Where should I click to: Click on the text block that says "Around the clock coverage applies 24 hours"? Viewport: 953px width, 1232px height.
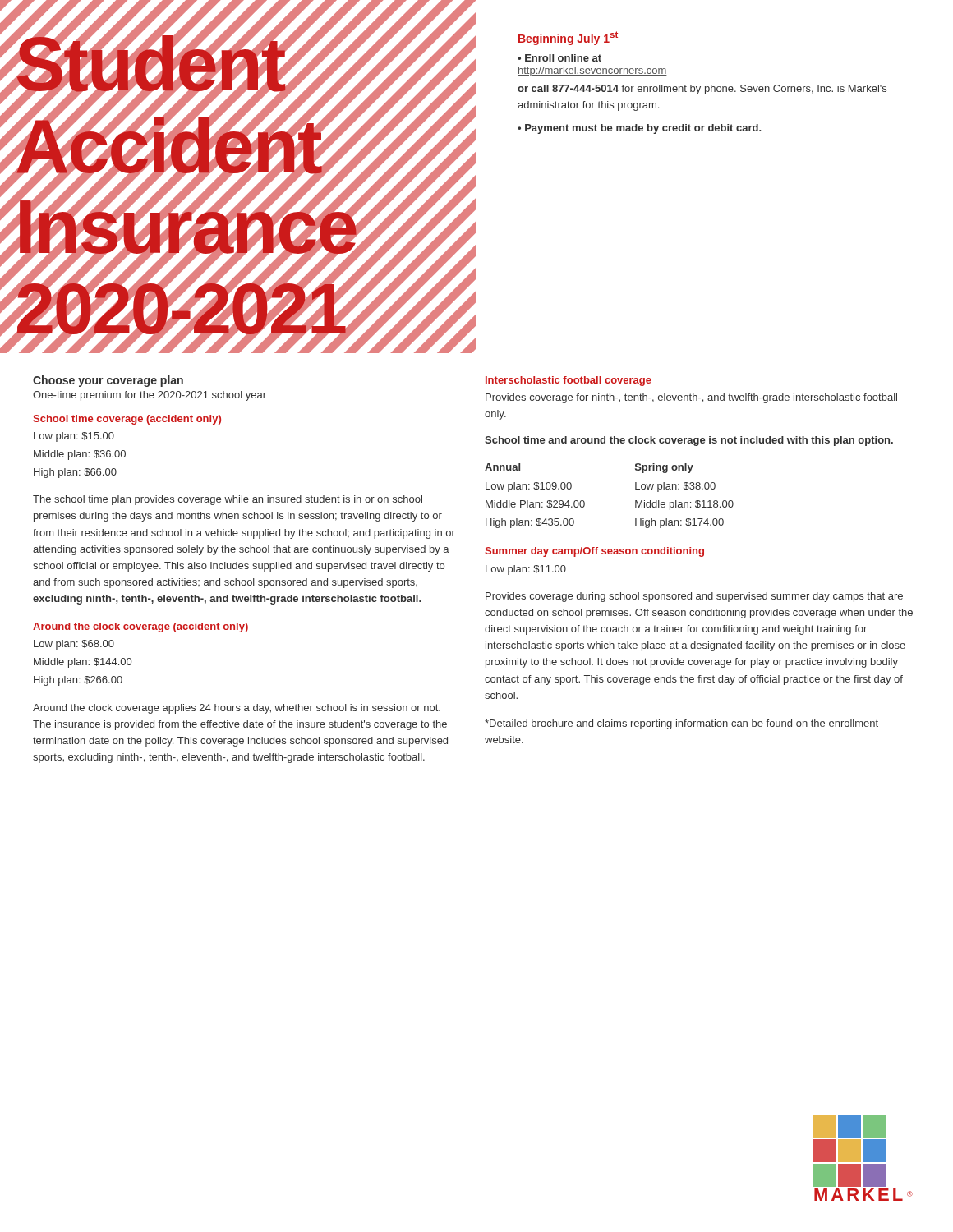241,732
